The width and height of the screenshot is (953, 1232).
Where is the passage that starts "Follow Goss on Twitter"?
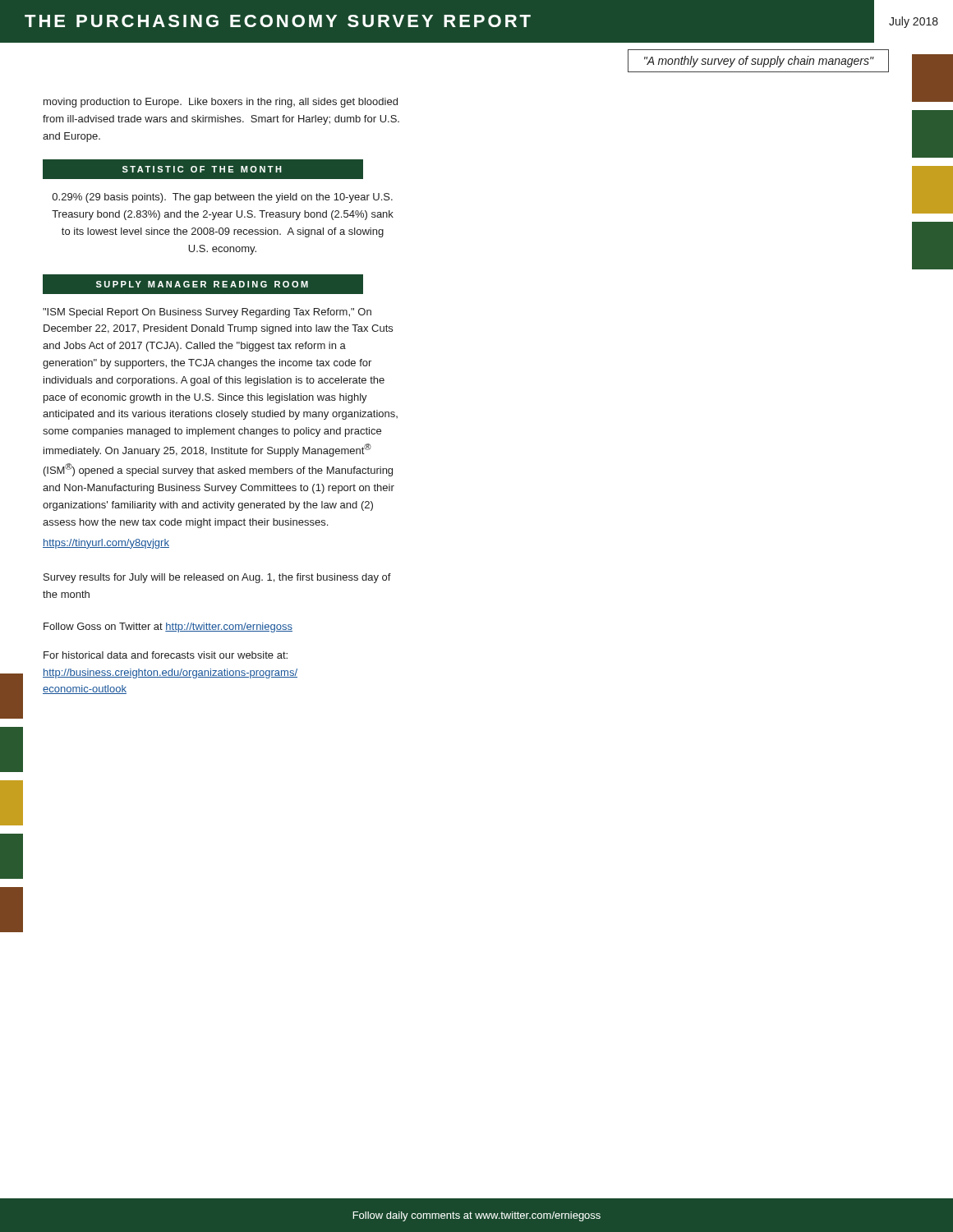(x=168, y=626)
